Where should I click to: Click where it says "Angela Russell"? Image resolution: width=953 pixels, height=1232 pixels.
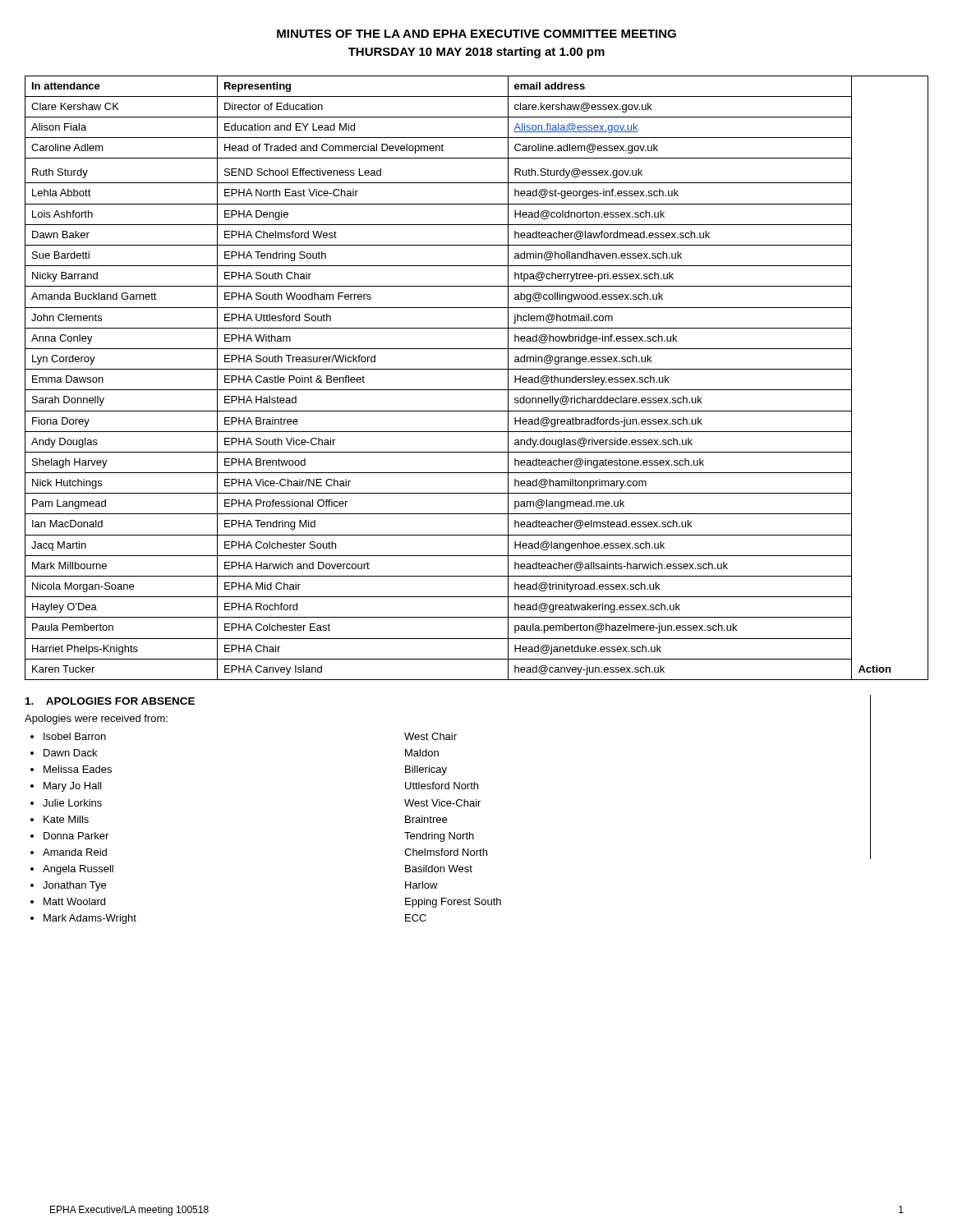pos(78,869)
